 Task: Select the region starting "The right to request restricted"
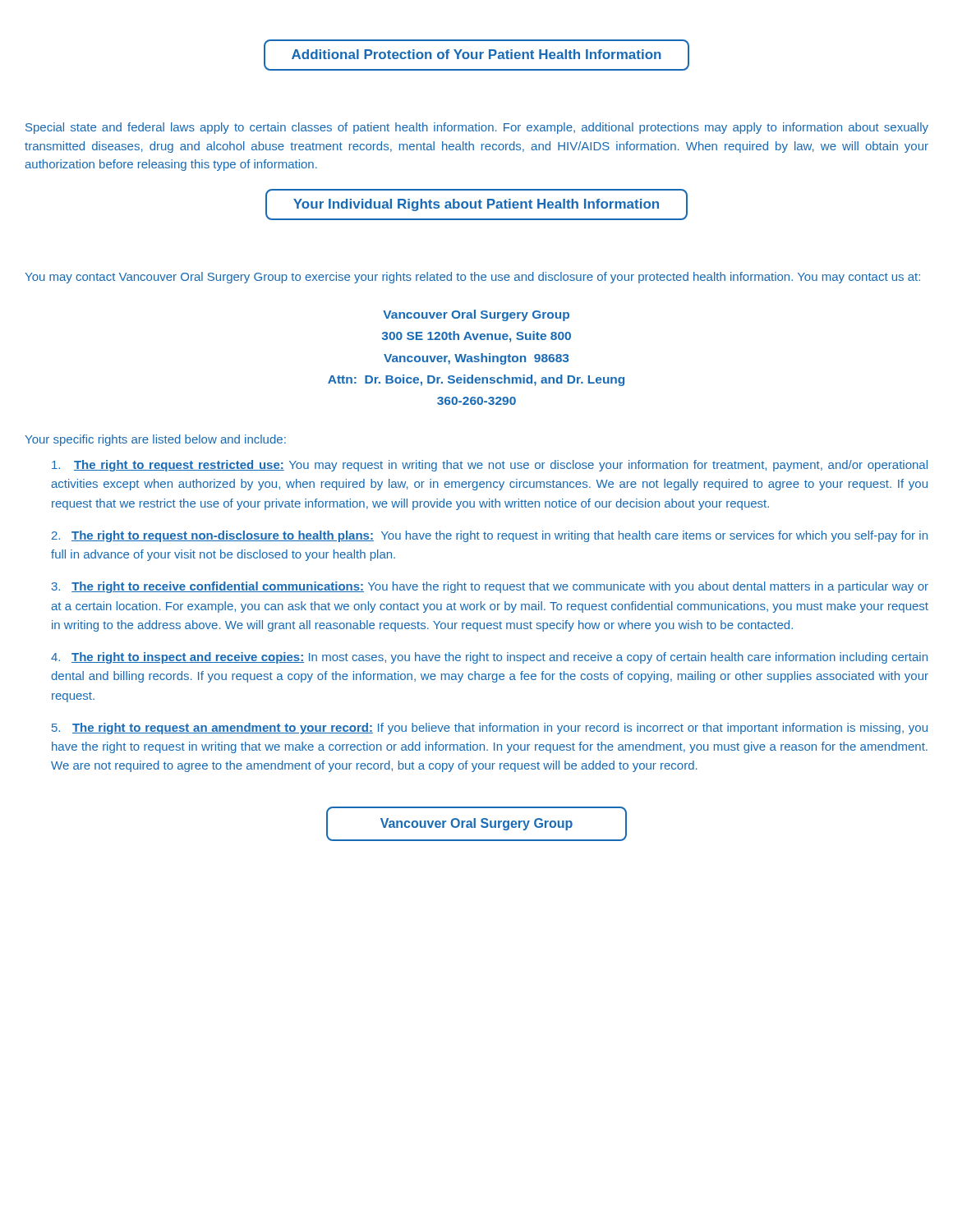pos(490,484)
